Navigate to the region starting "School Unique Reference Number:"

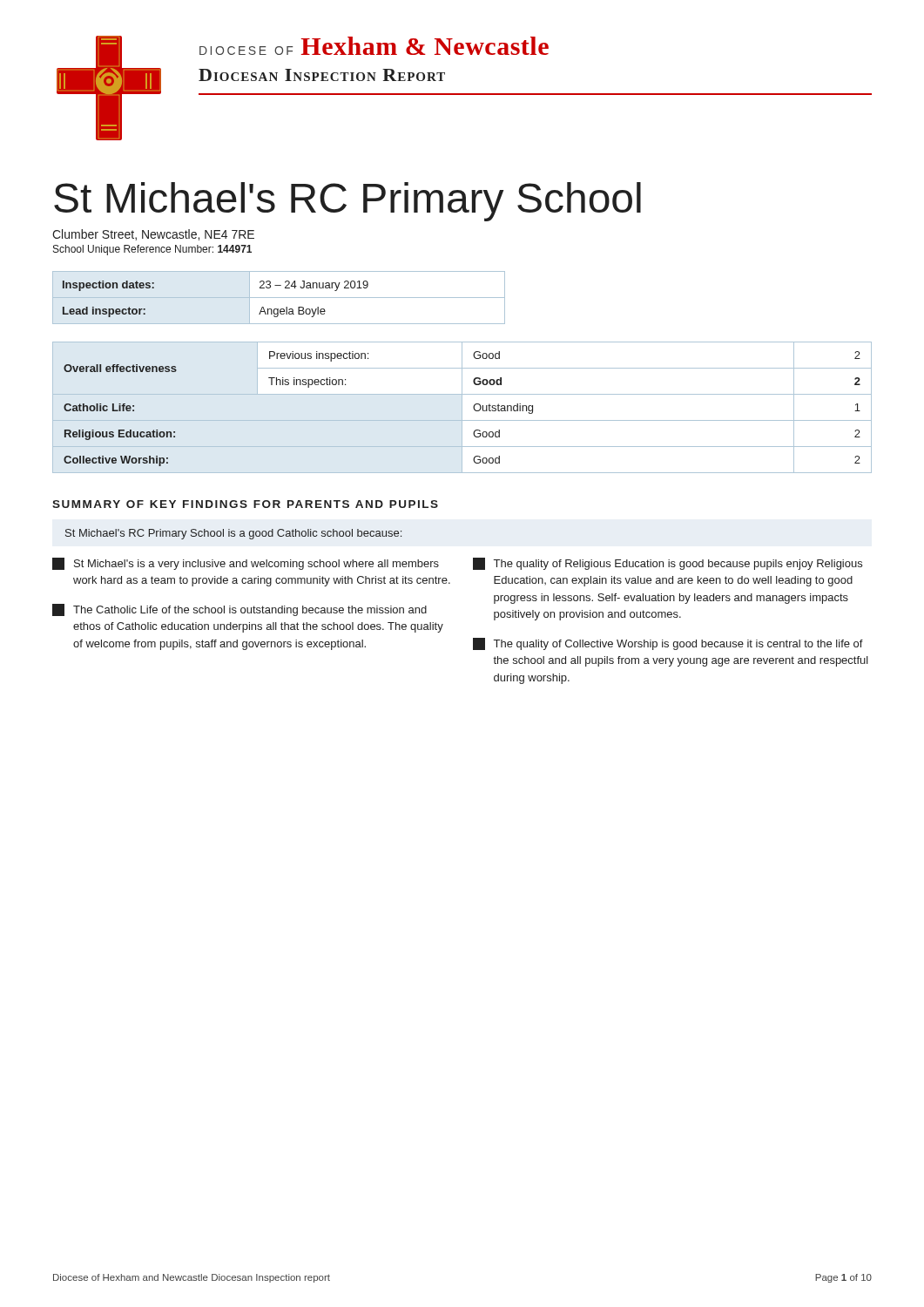tap(152, 249)
